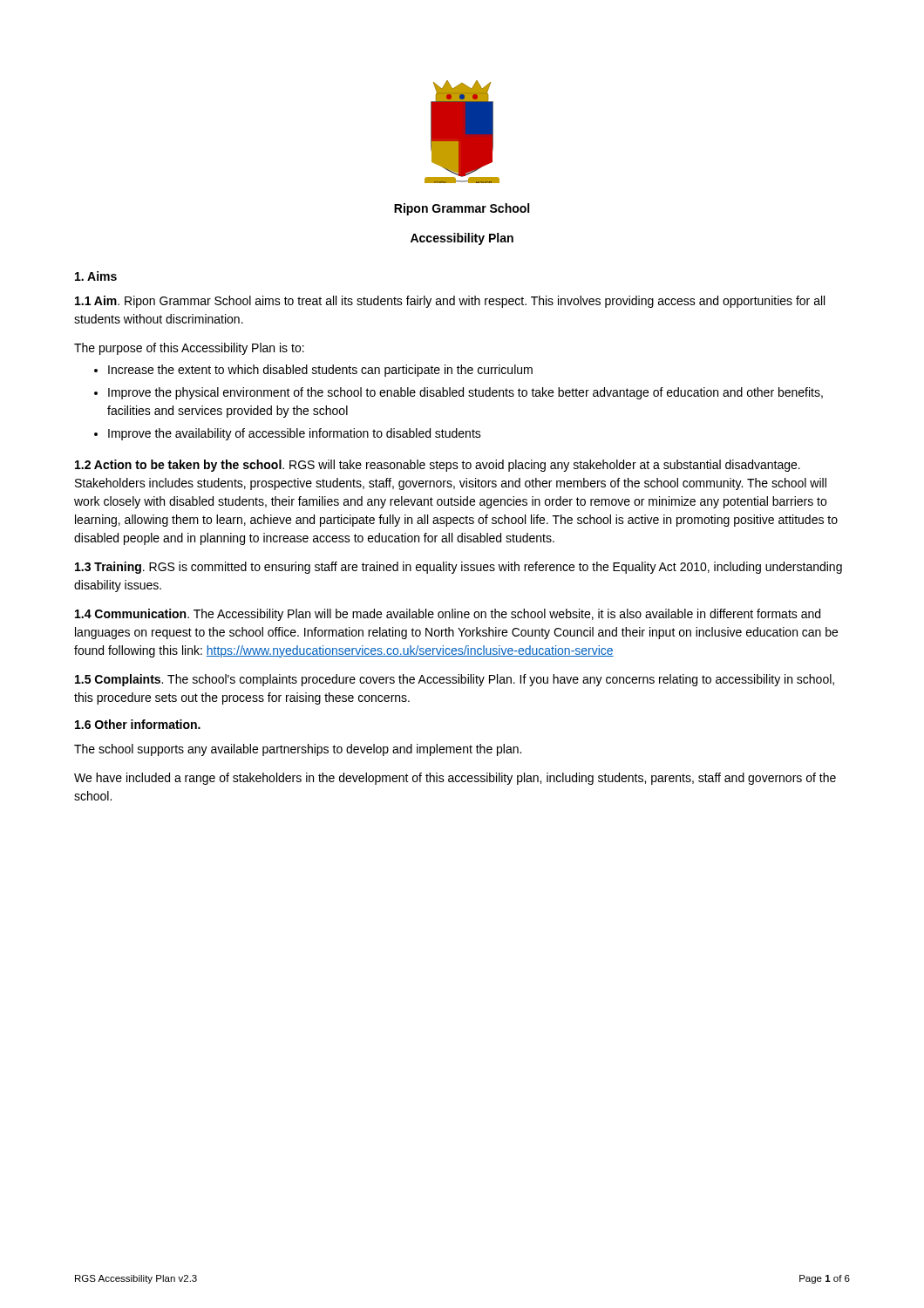Locate the block of text that opens with "1 Aim. Ripon Grammar School"
The width and height of the screenshot is (924, 1308).
[450, 310]
